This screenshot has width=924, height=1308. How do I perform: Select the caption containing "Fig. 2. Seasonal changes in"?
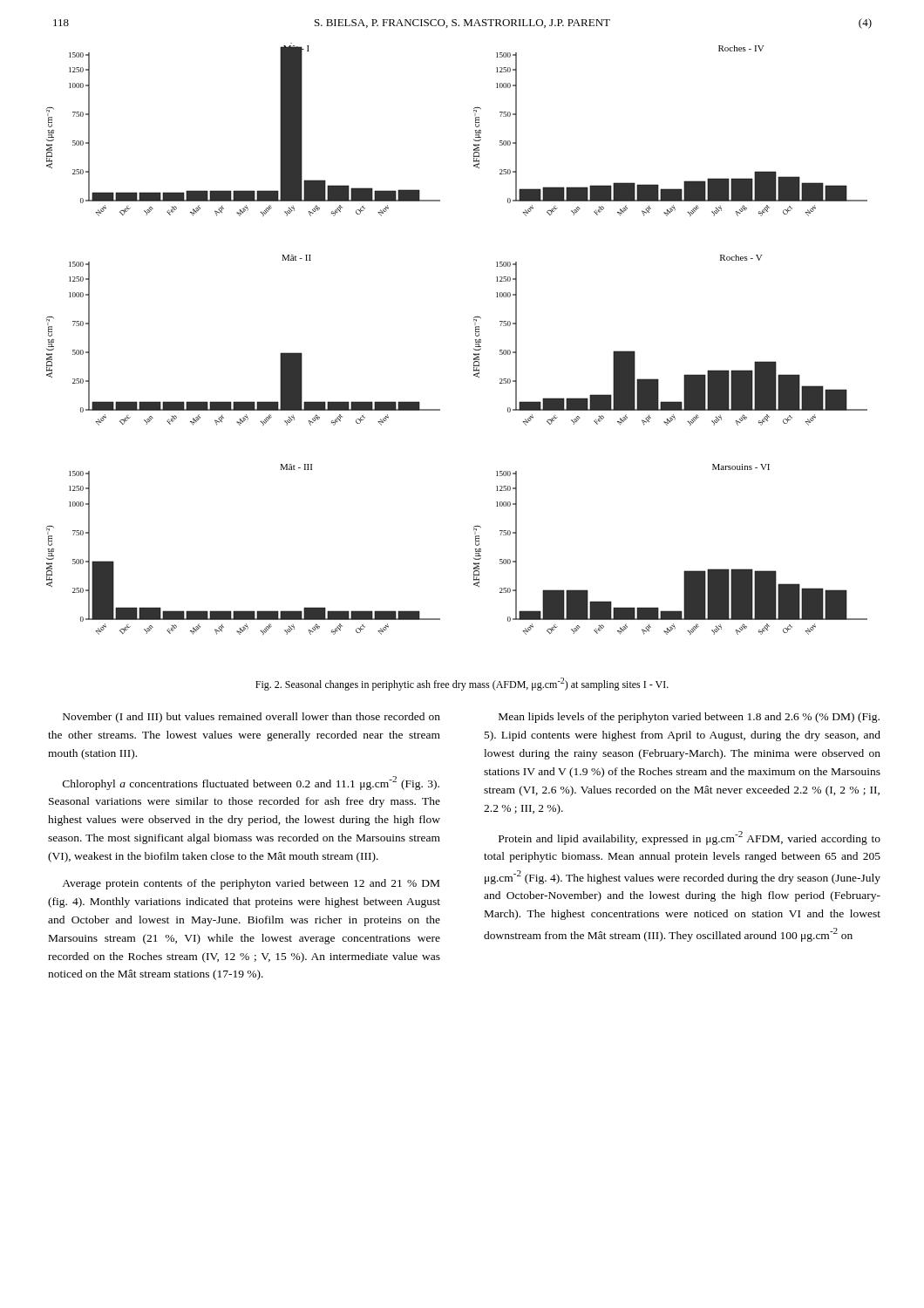[x=462, y=683]
